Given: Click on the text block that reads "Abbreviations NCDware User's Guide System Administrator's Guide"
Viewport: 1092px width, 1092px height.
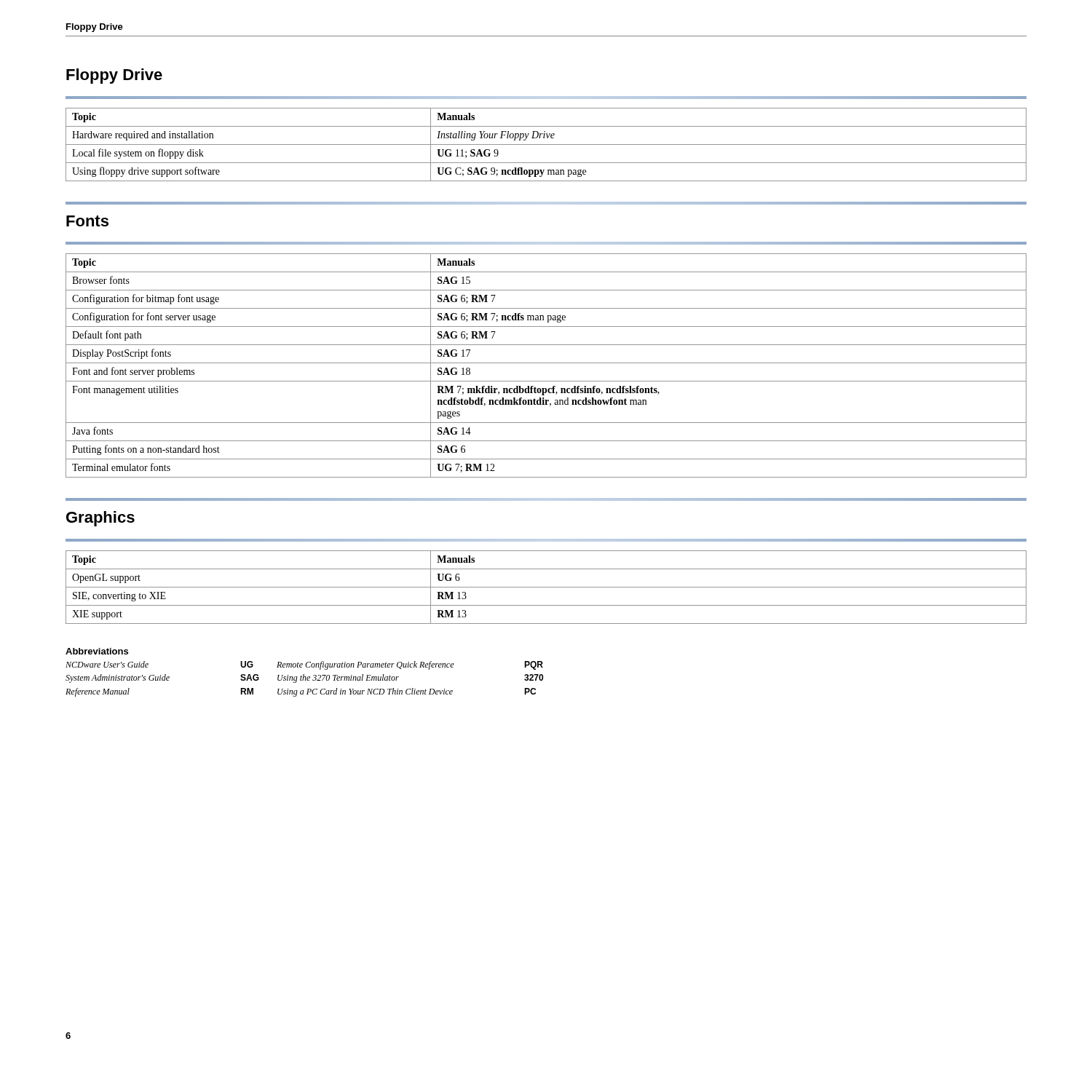Looking at the screenshot, I should [x=546, y=672].
